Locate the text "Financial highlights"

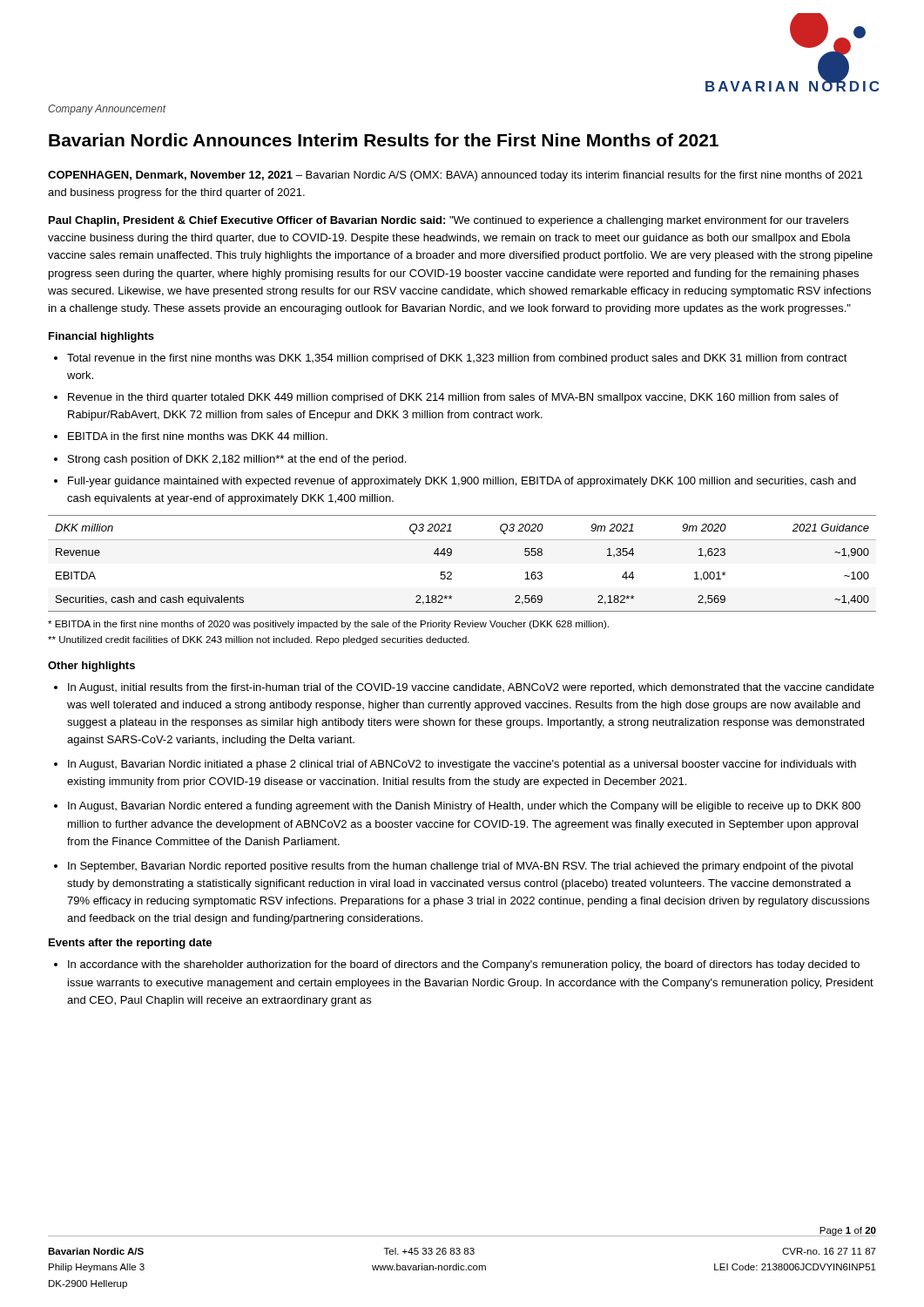(101, 336)
